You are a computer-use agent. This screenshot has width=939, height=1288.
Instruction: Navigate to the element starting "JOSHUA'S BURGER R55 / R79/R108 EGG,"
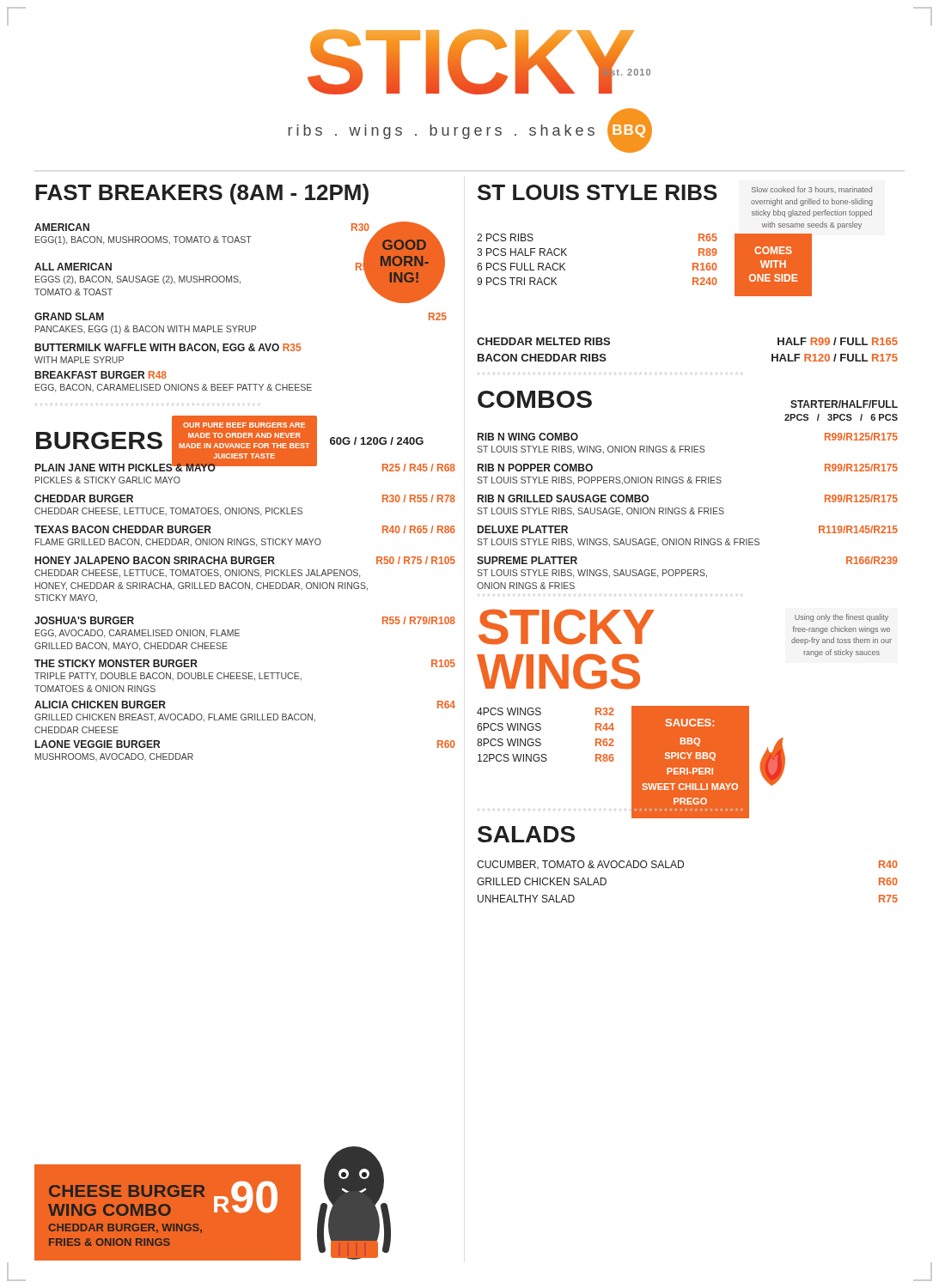tap(245, 633)
